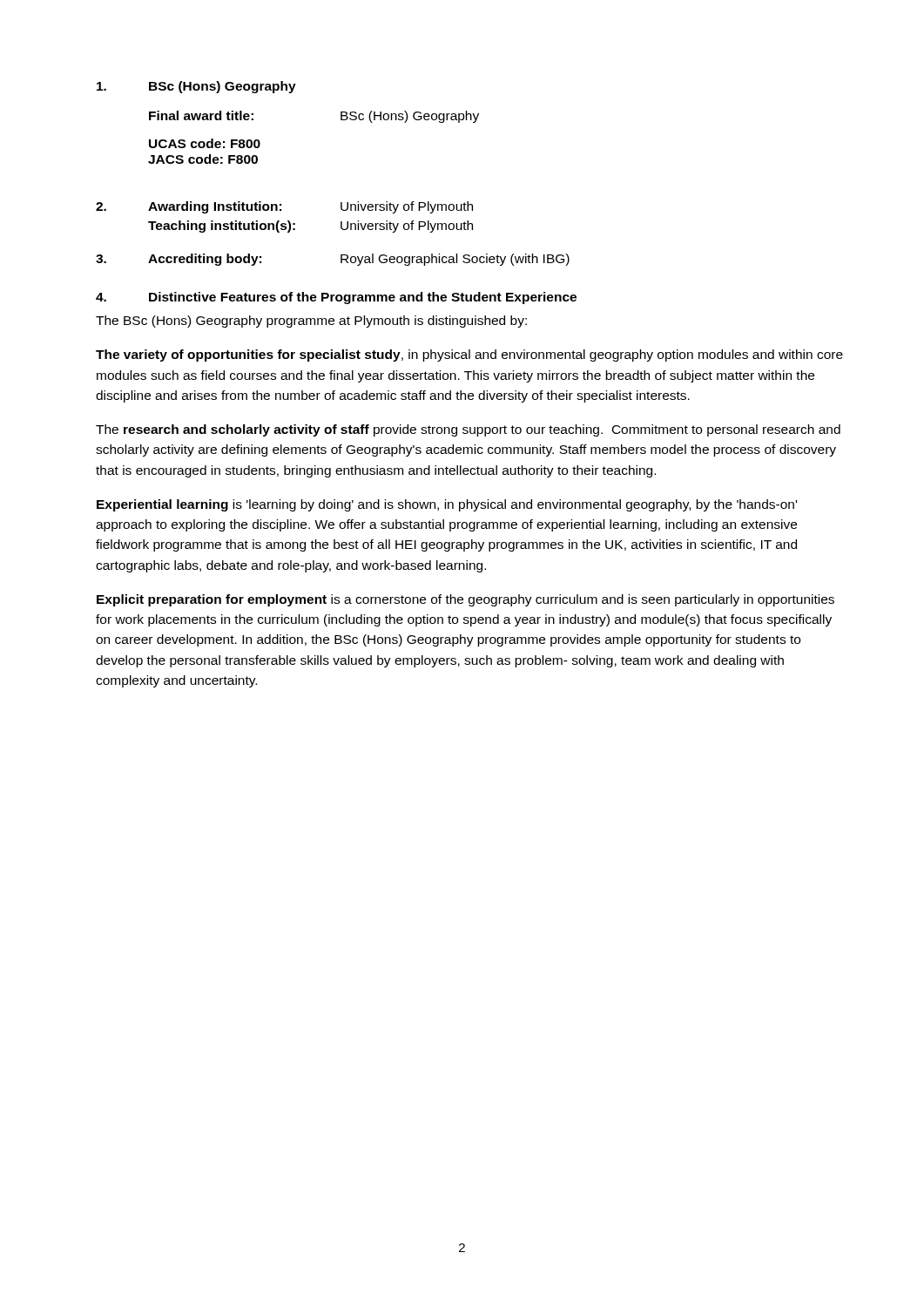Screen dimensions: 1307x924
Task: Find the section header on this page that starts "Distinctive Features of the Programme and the Student"
Action: (363, 297)
